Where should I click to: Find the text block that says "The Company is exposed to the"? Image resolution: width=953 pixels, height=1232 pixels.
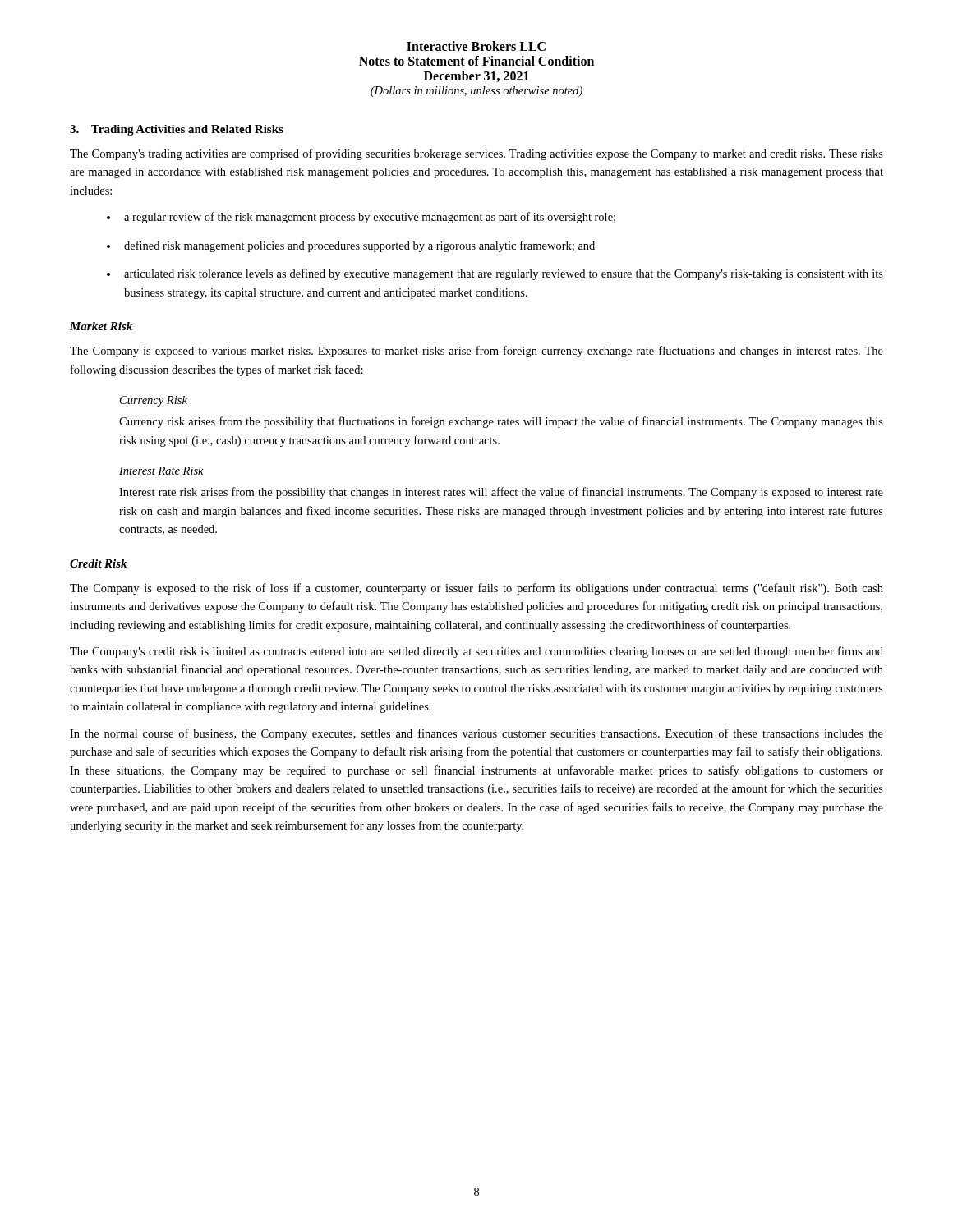click(476, 606)
